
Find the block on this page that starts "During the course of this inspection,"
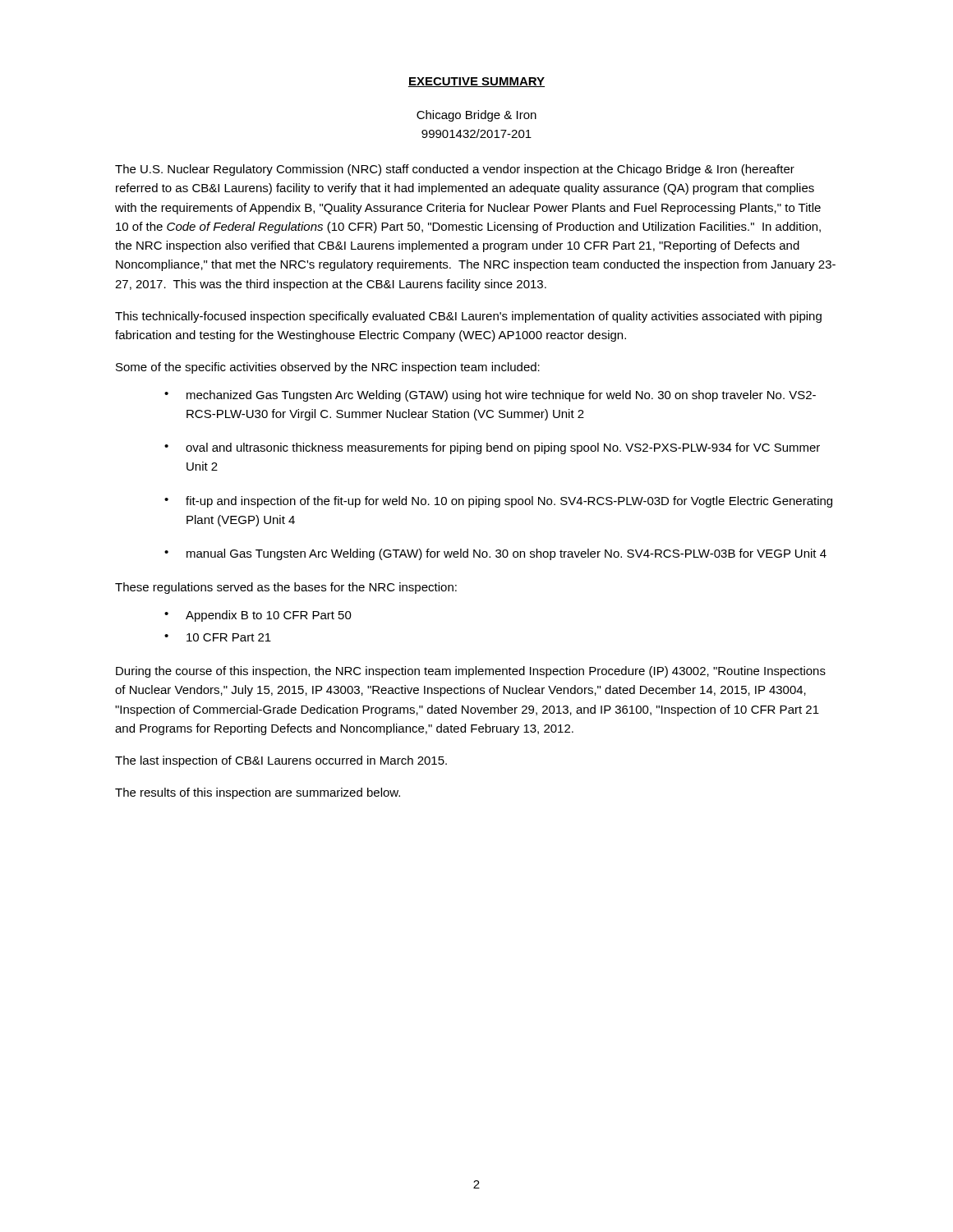470,699
